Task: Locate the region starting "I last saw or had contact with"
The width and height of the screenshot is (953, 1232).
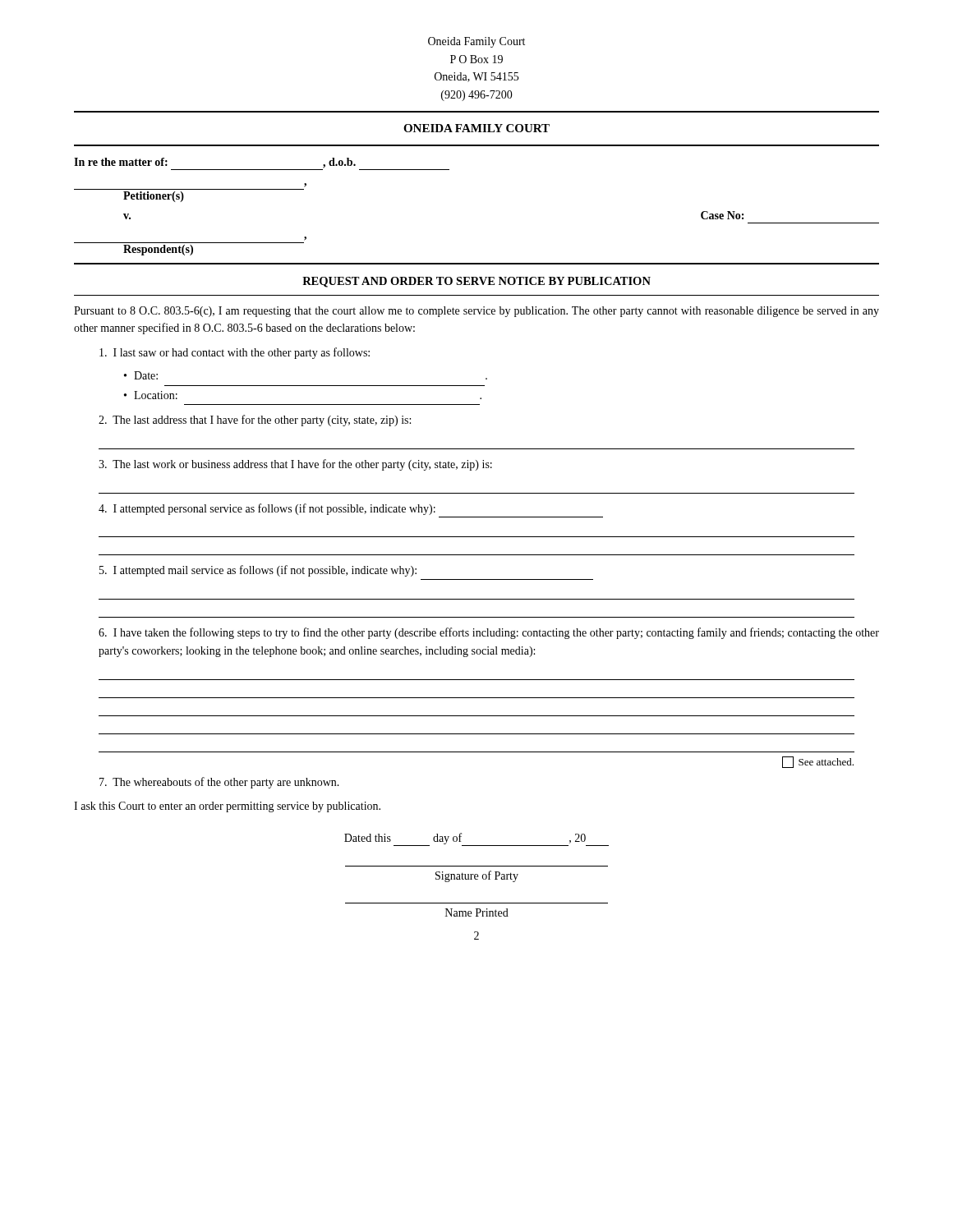Action: pos(235,353)
